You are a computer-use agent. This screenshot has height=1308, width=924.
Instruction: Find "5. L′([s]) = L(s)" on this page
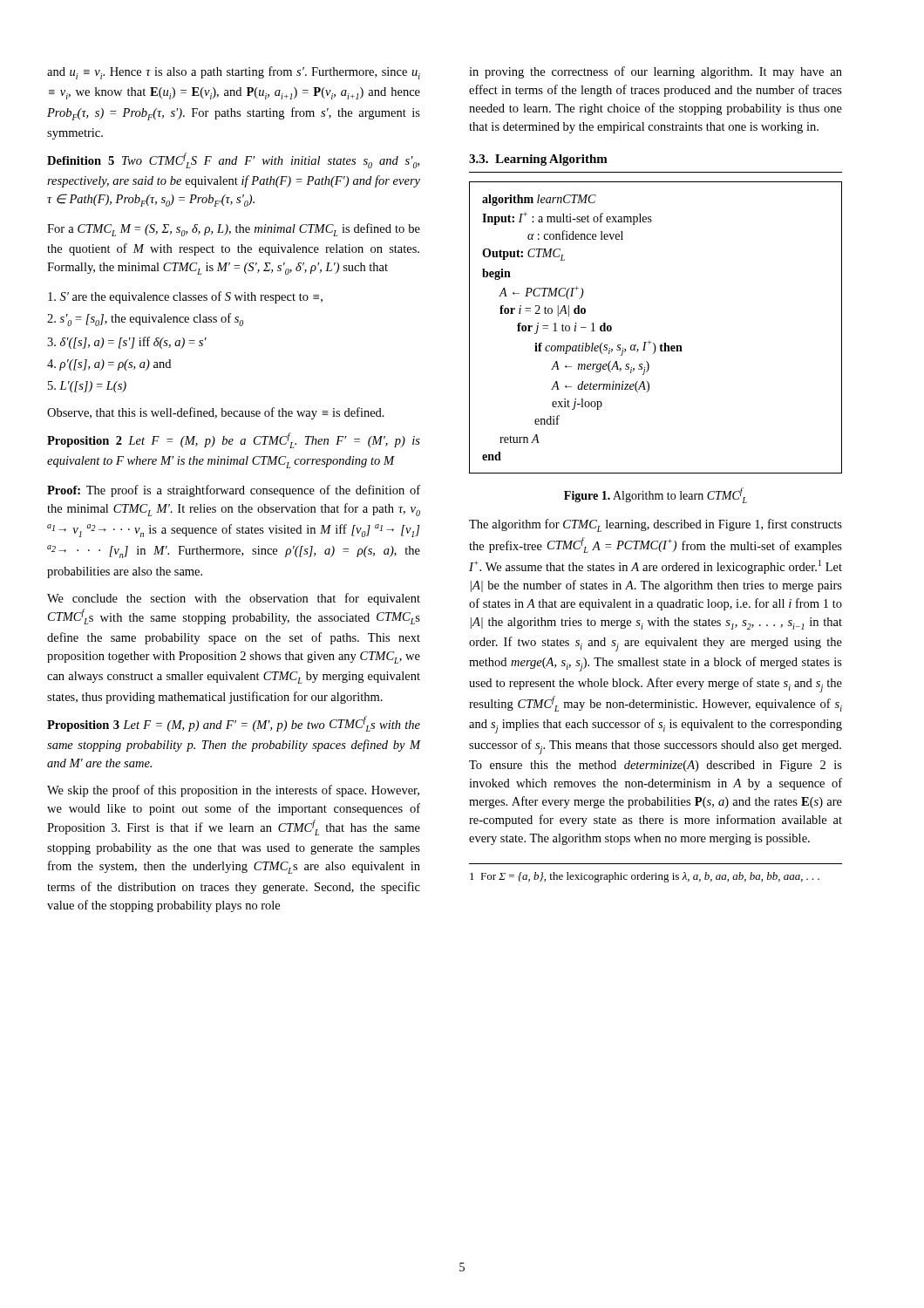tap(87, 385)
